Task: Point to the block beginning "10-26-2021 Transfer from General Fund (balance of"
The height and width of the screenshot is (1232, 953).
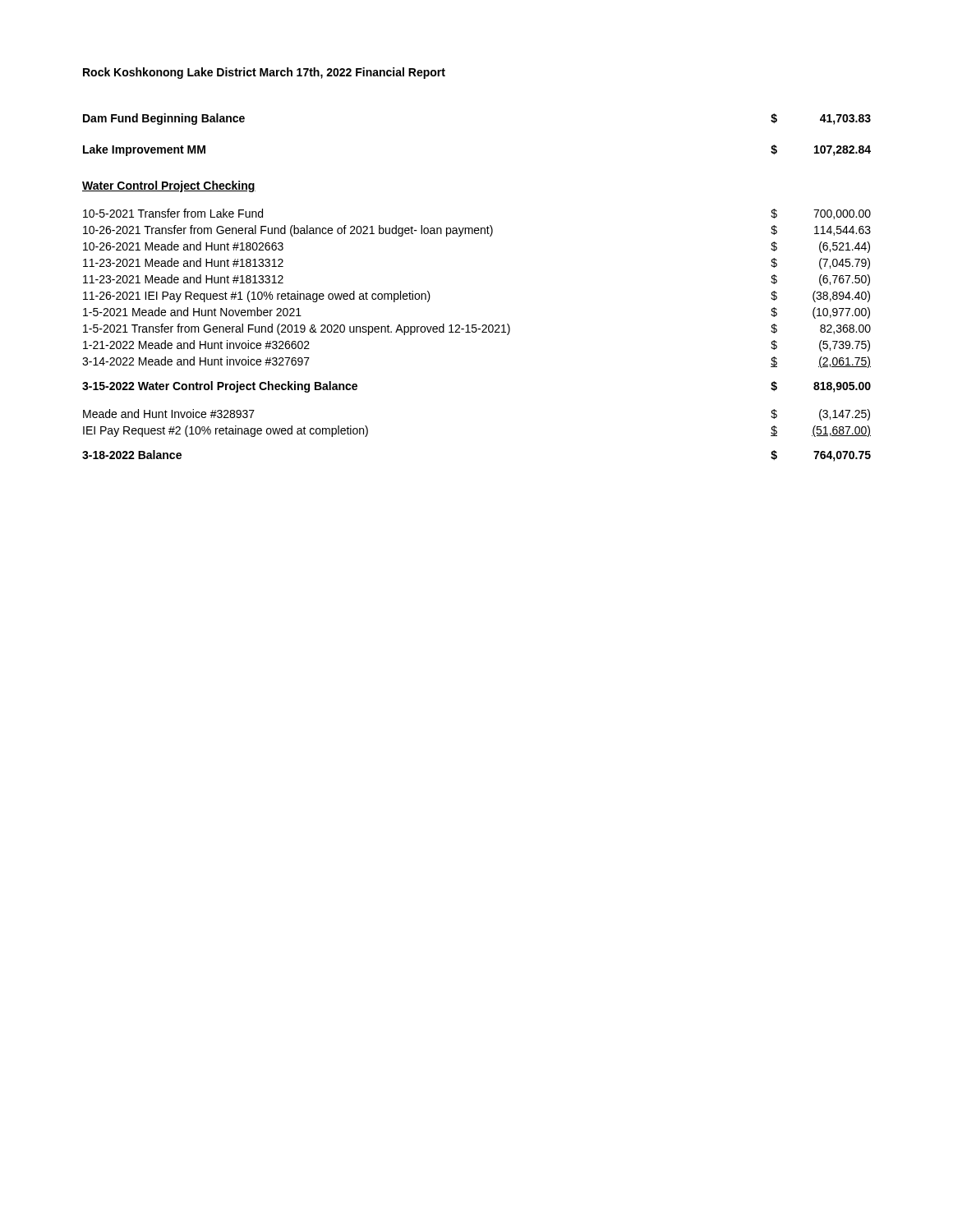Action: [476, 230]
